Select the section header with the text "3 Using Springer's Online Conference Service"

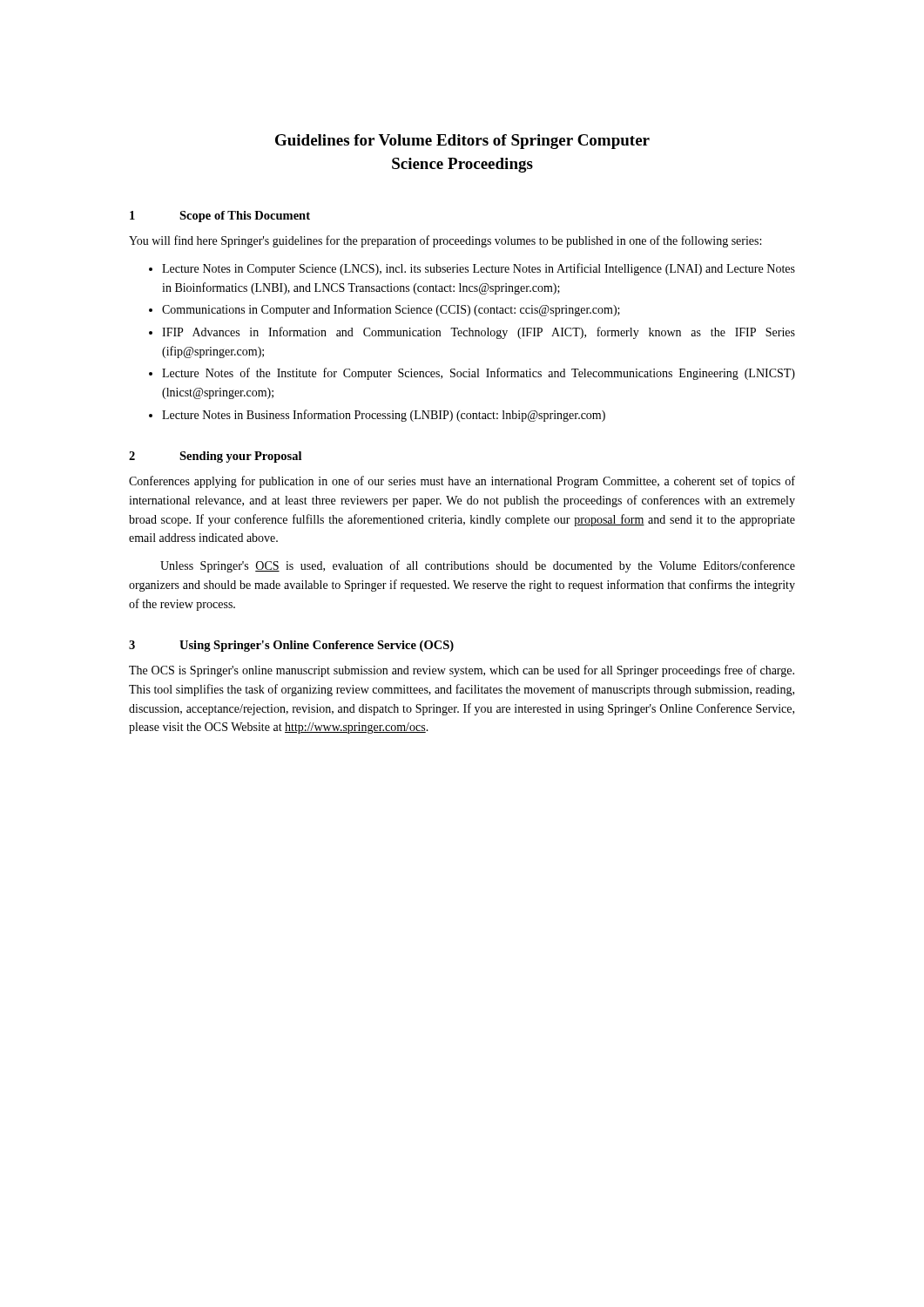click(x=291, y=645)
